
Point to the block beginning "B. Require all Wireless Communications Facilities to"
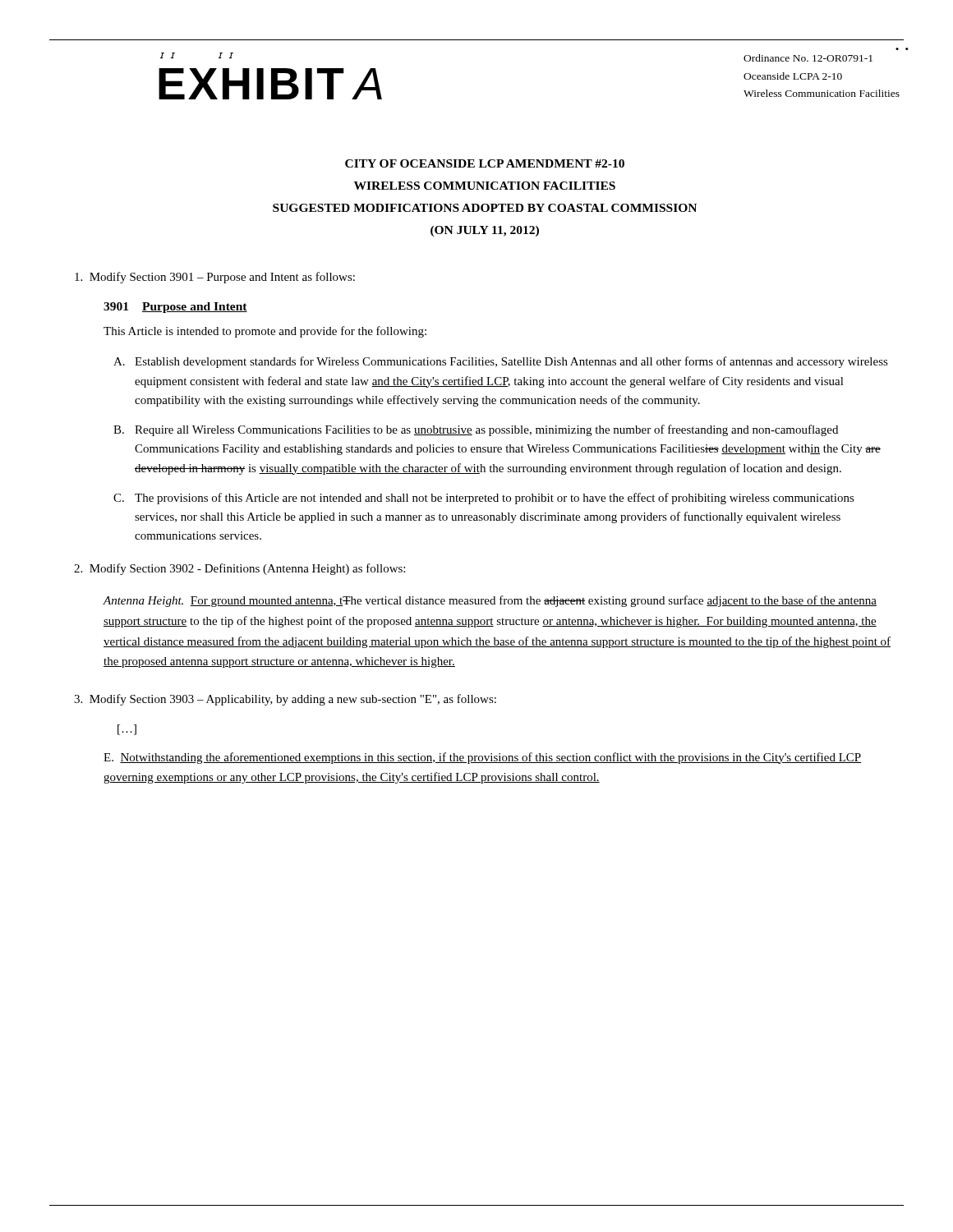click(x=504, y=449)
